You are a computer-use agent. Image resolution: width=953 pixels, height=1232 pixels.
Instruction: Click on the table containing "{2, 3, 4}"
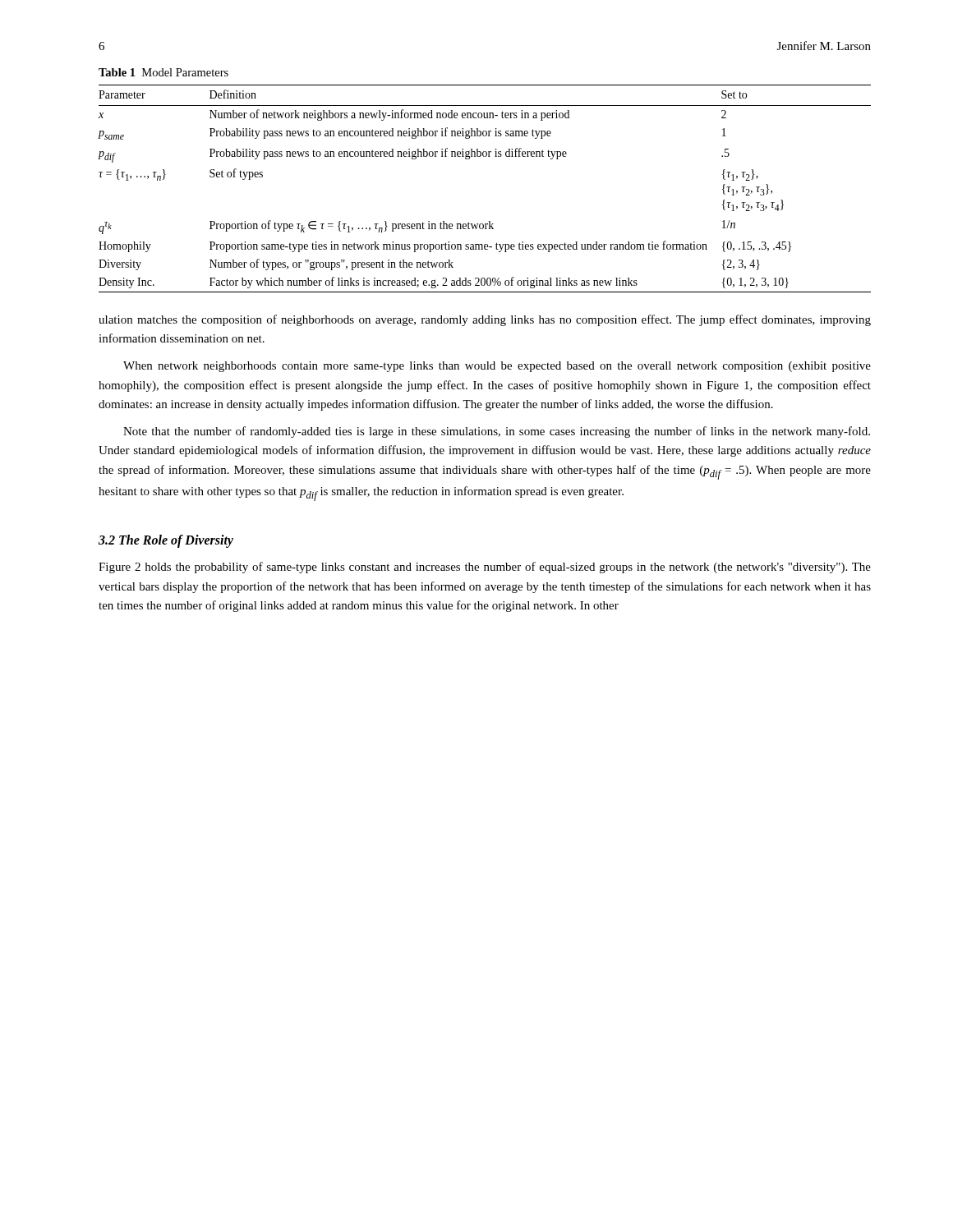tap(485, 188)
